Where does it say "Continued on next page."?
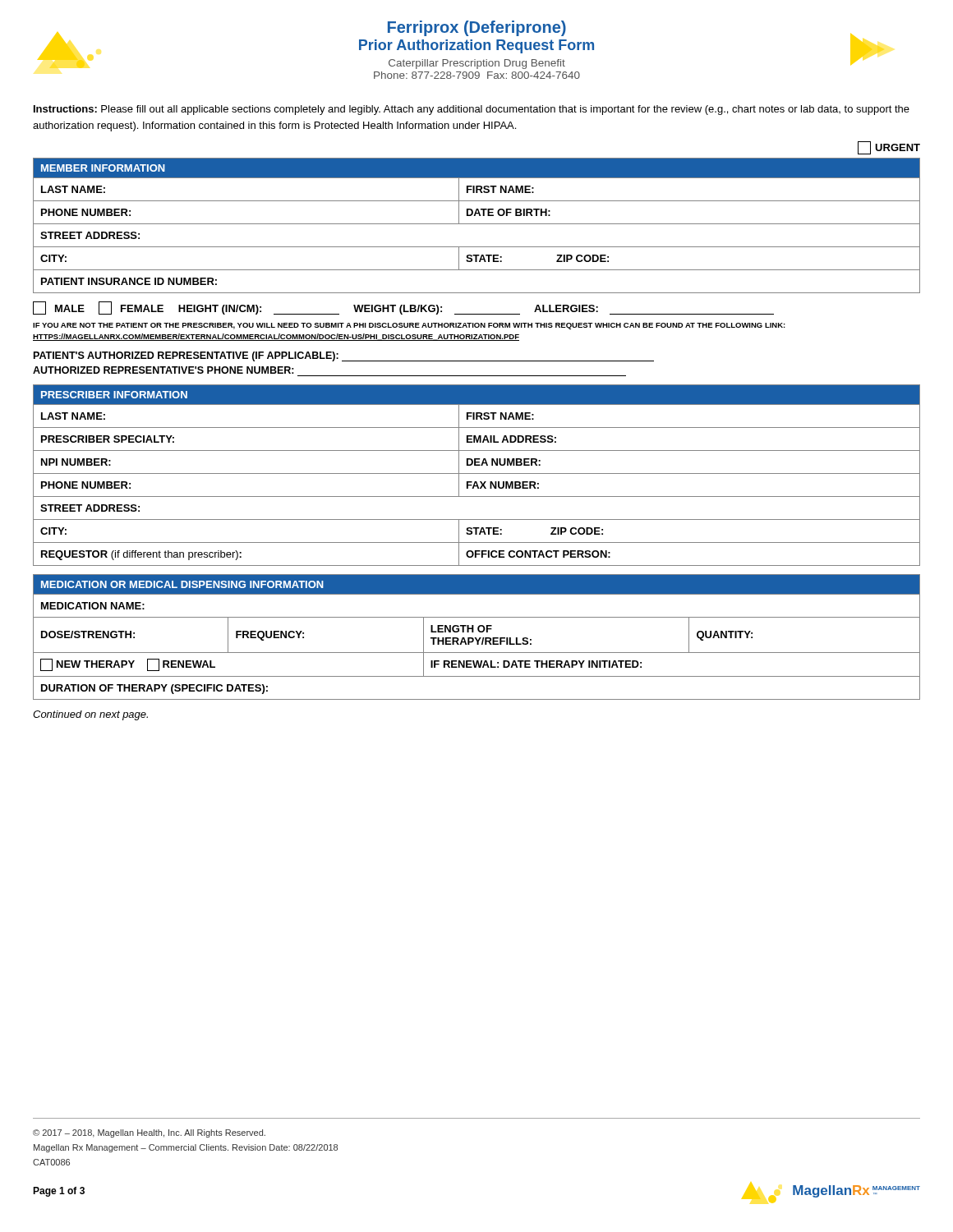Screen dimensions: 1232x953 click(x=91, y=714)
